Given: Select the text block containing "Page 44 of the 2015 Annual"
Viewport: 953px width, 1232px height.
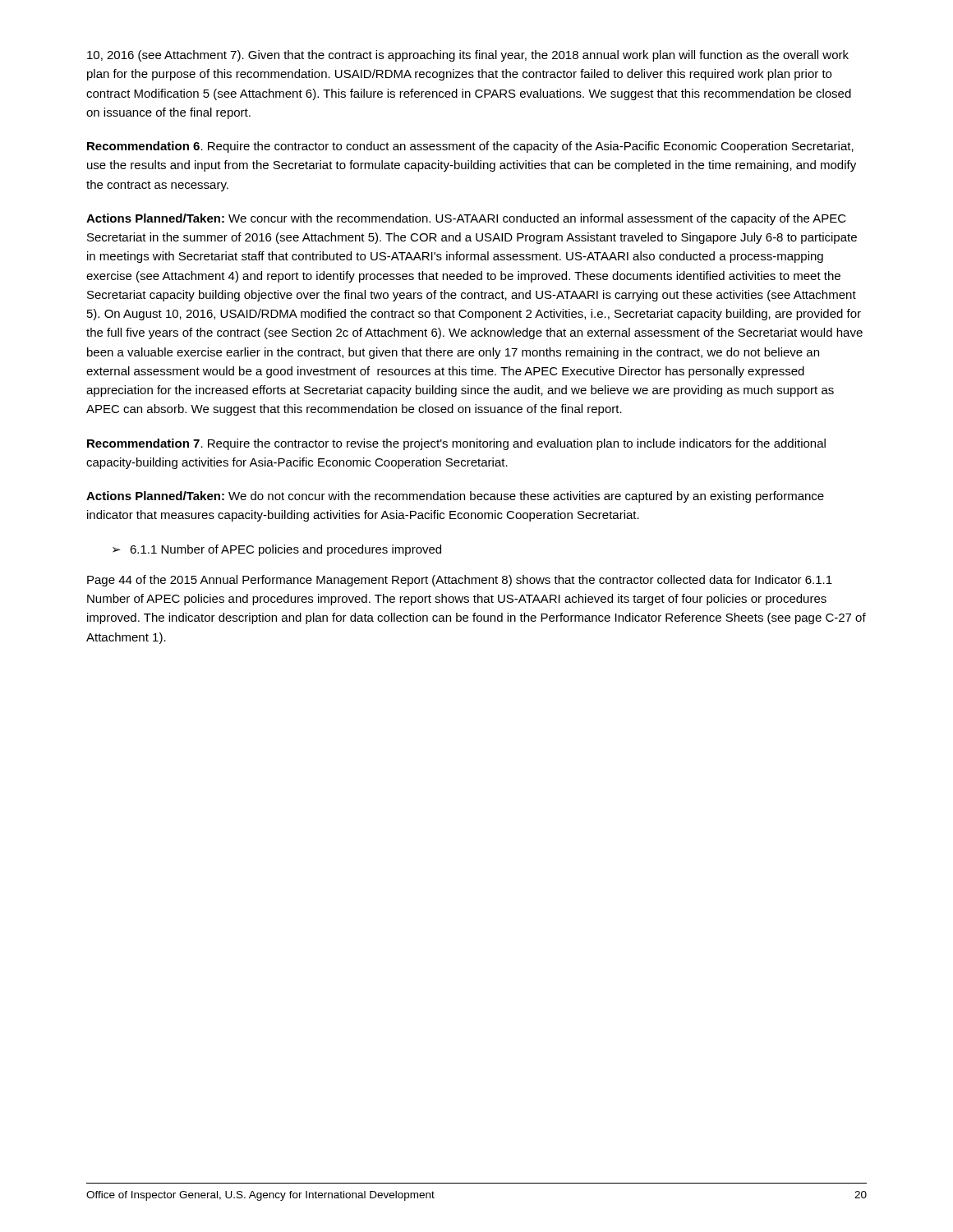Looking at the screenshot, I should point(476,608).
